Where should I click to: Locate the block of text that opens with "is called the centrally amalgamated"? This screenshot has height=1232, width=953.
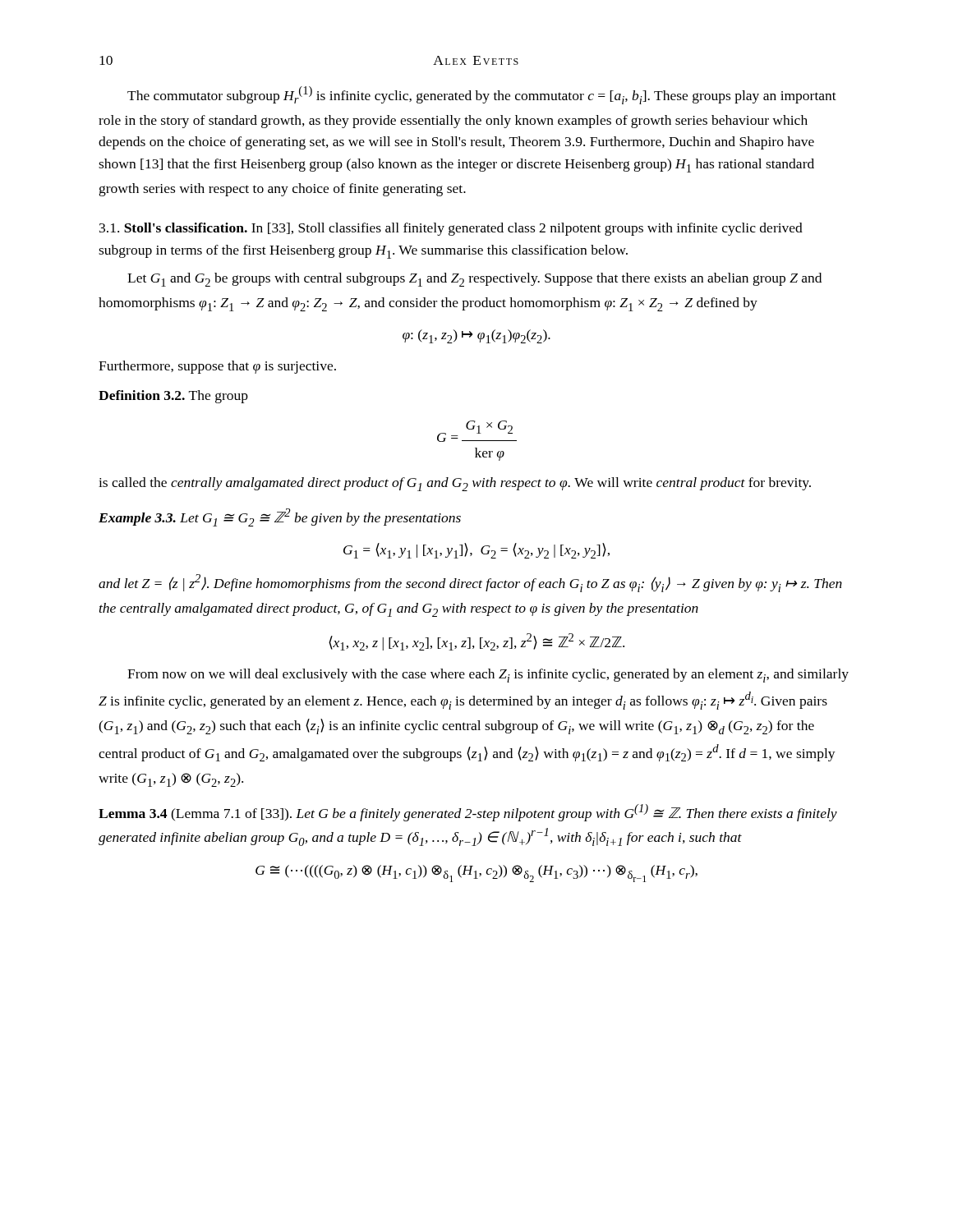[476, 484]
